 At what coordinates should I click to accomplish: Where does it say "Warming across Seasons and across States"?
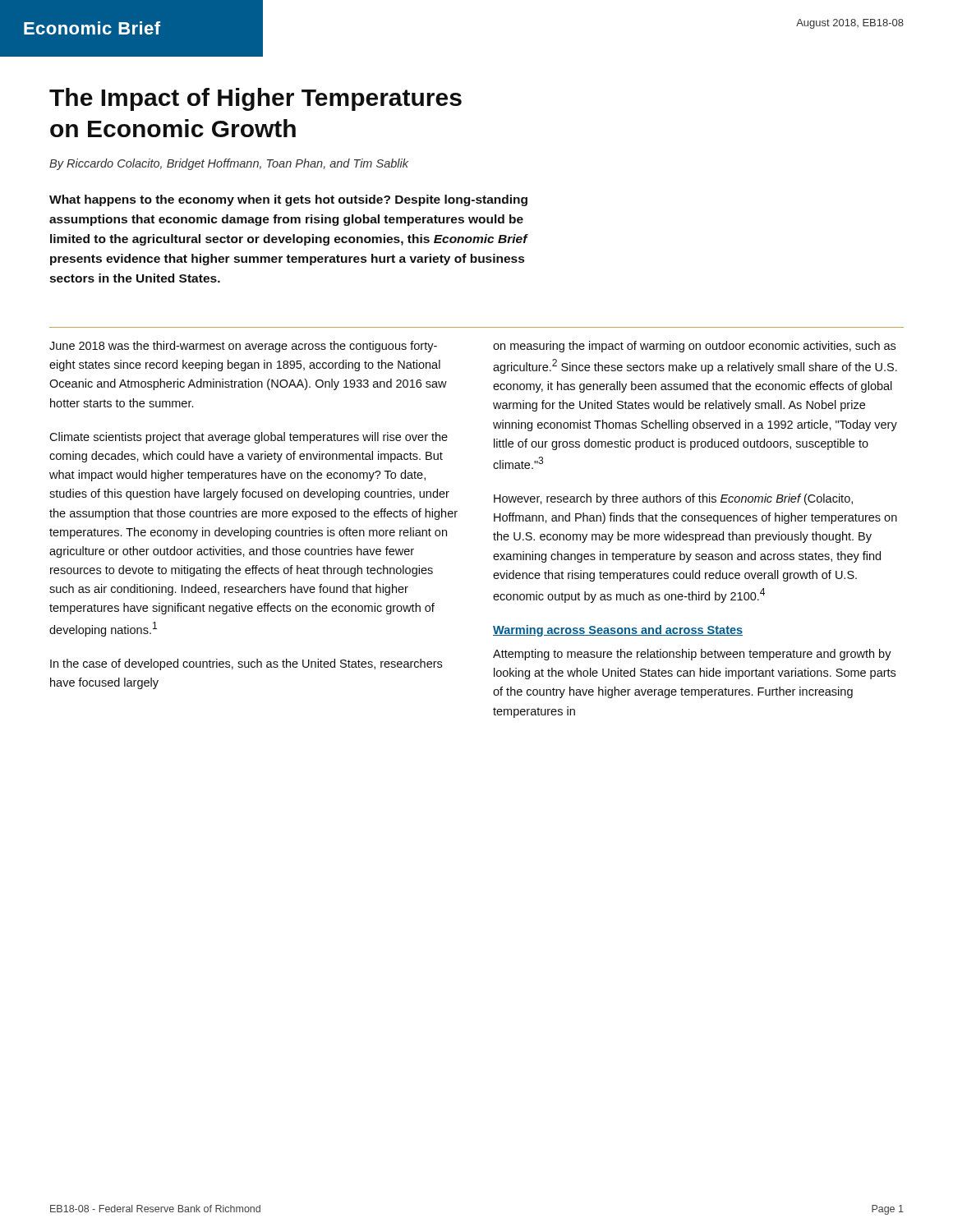point(618,630)
